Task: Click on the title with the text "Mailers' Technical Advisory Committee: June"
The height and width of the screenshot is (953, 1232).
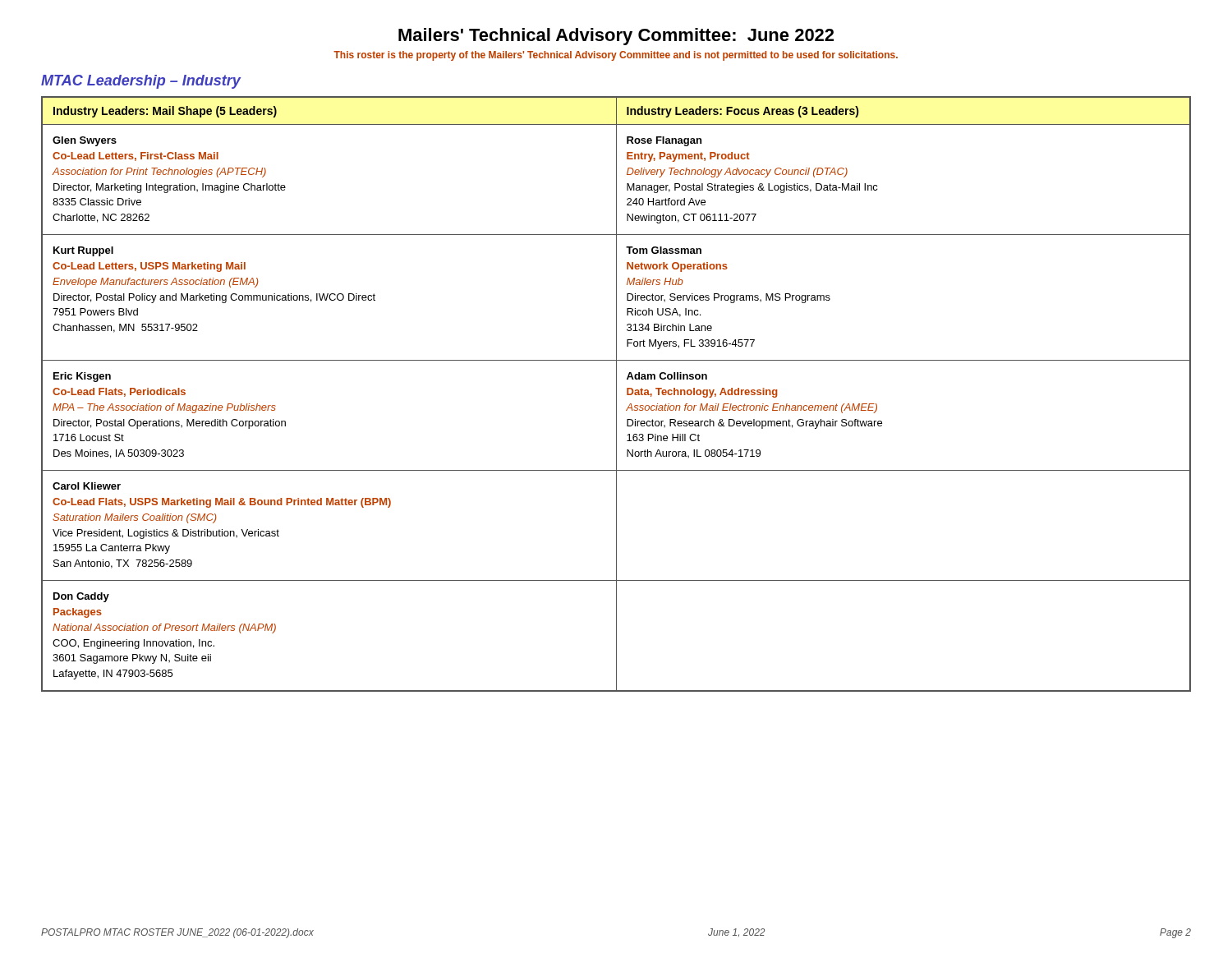Action: [616, 35]
